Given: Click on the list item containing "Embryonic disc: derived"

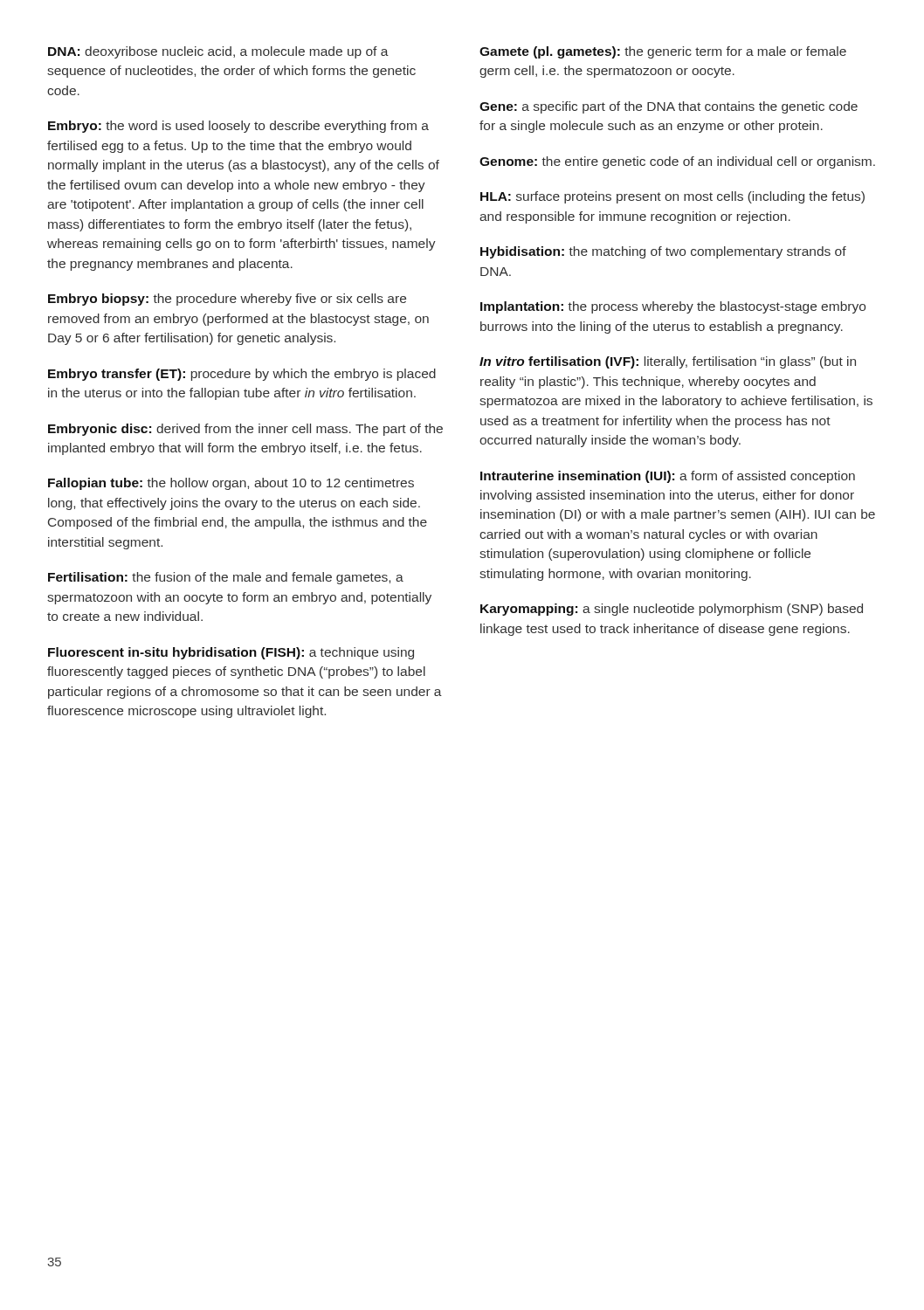Looking at the screenshot, I should pos(246,438).
